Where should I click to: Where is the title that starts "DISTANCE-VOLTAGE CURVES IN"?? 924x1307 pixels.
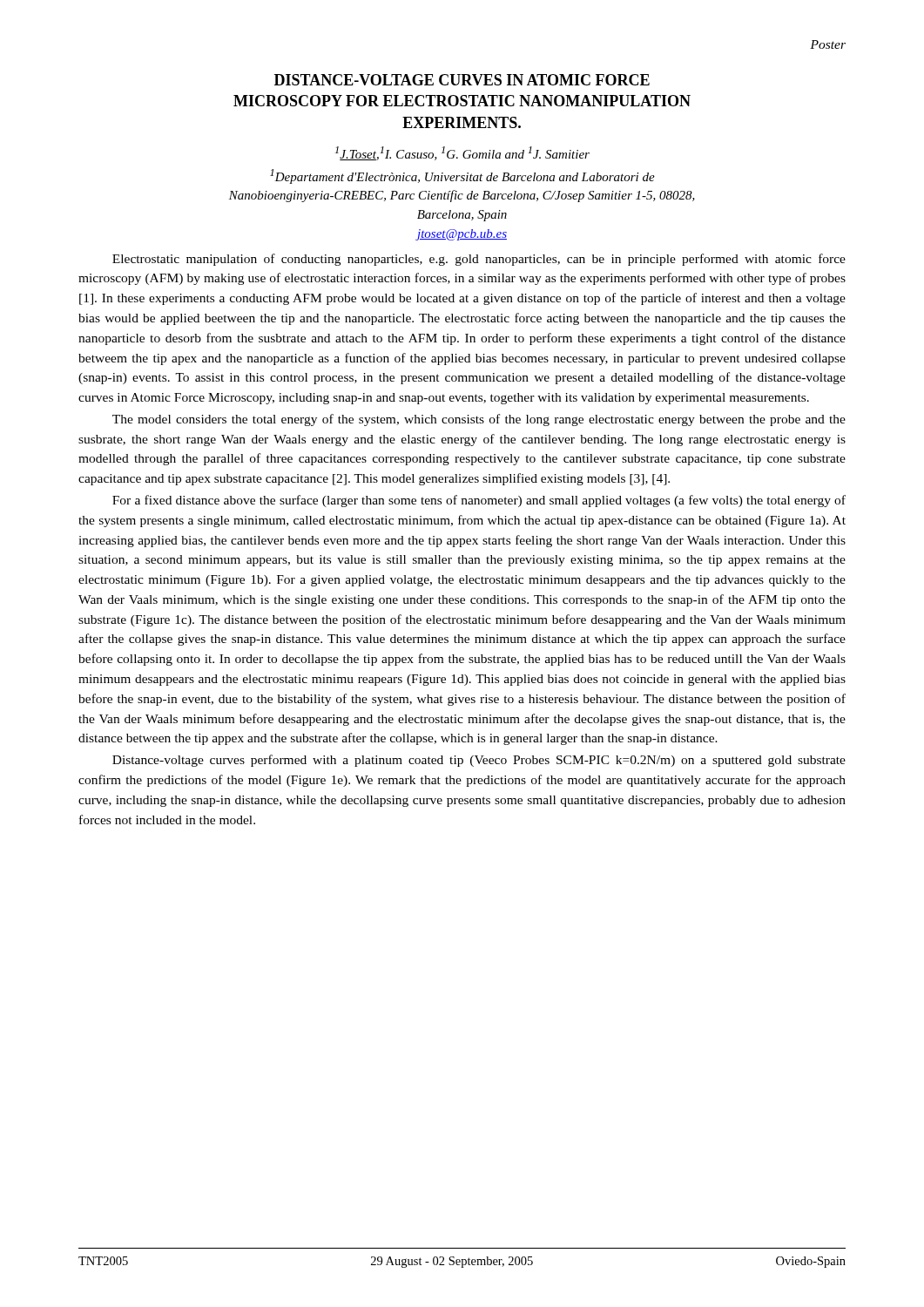pos(462,101)
